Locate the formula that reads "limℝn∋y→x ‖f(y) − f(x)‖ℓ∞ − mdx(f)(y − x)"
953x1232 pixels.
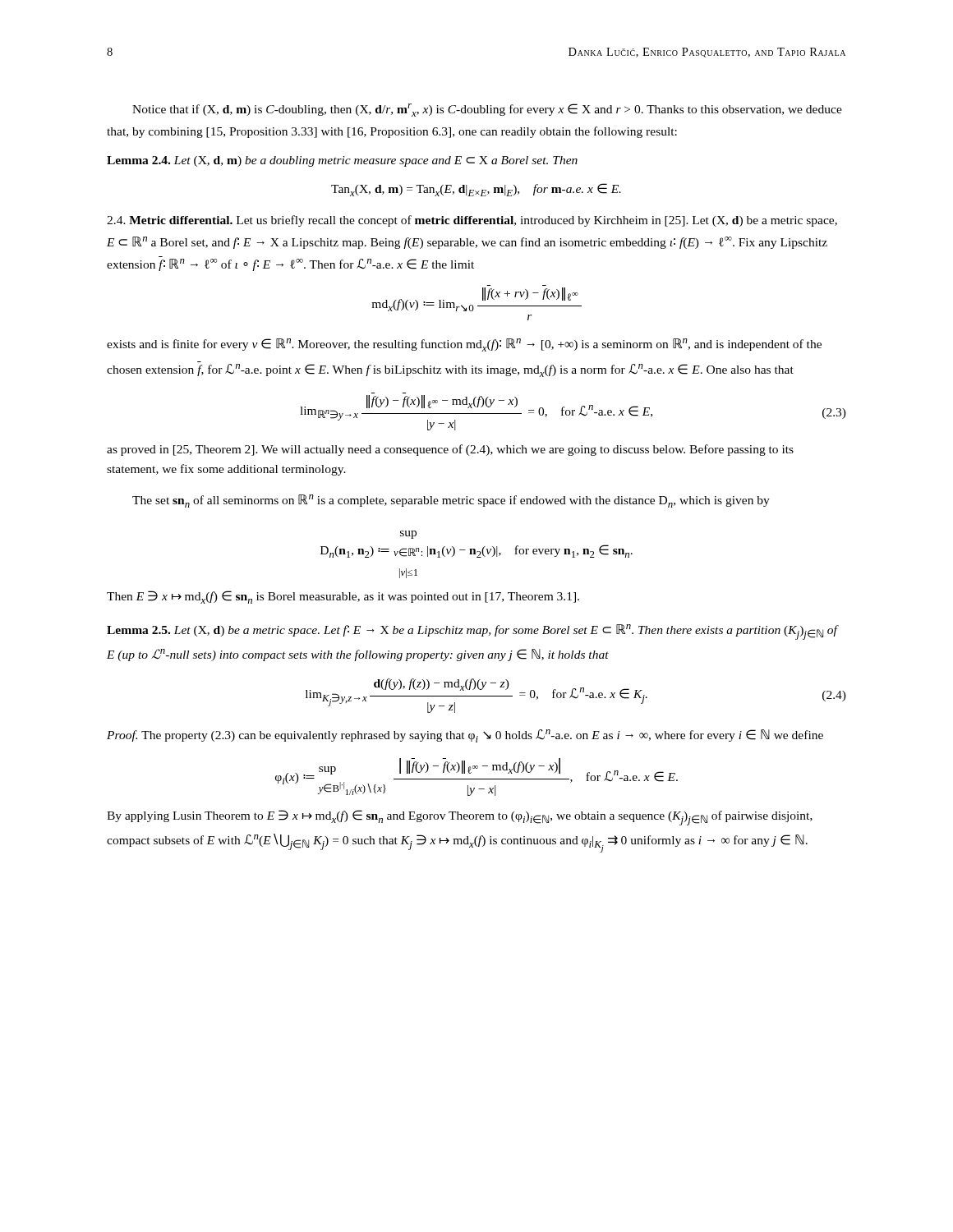point(573,412)
